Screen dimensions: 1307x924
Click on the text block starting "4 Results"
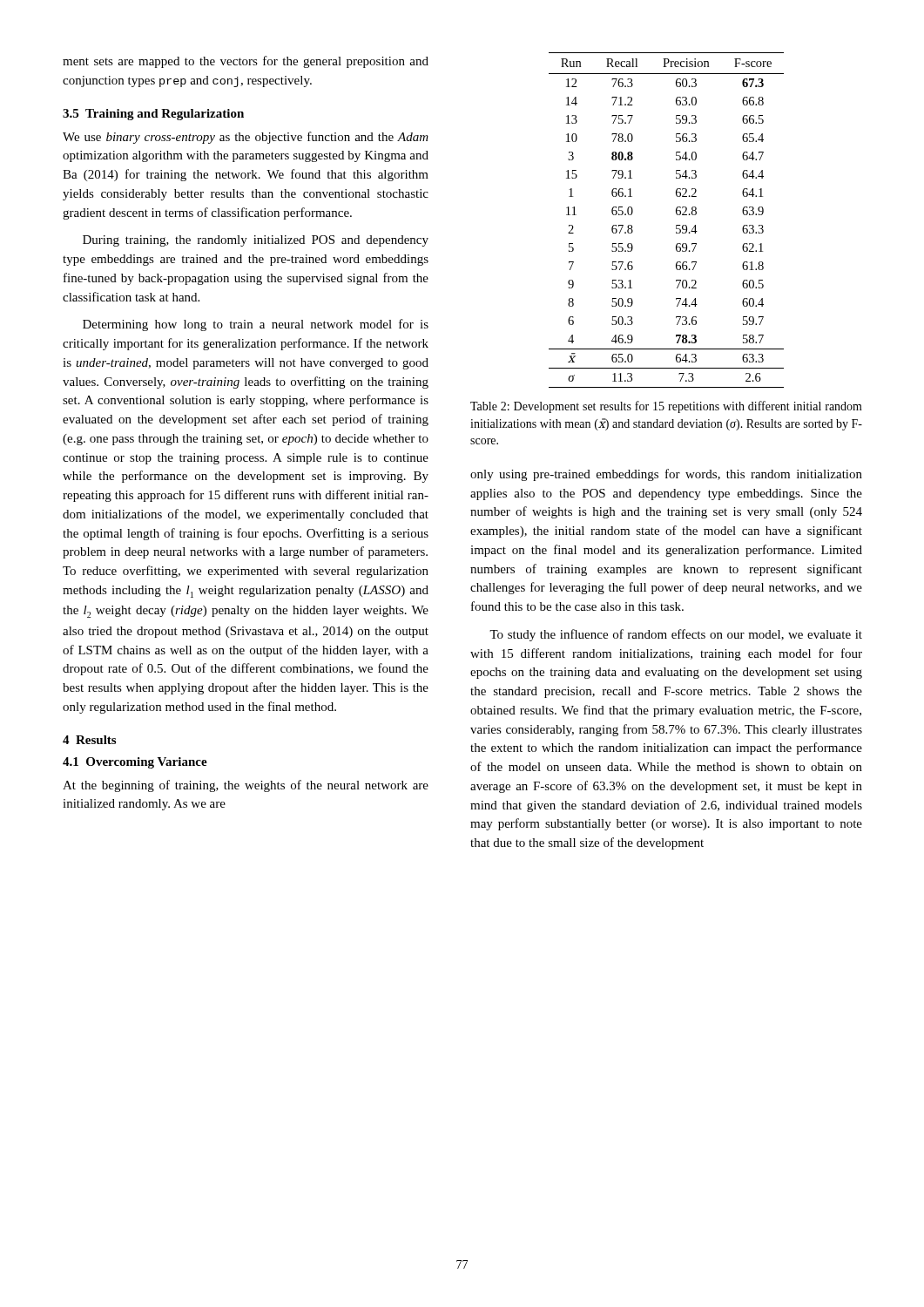(x=90, y=739)
